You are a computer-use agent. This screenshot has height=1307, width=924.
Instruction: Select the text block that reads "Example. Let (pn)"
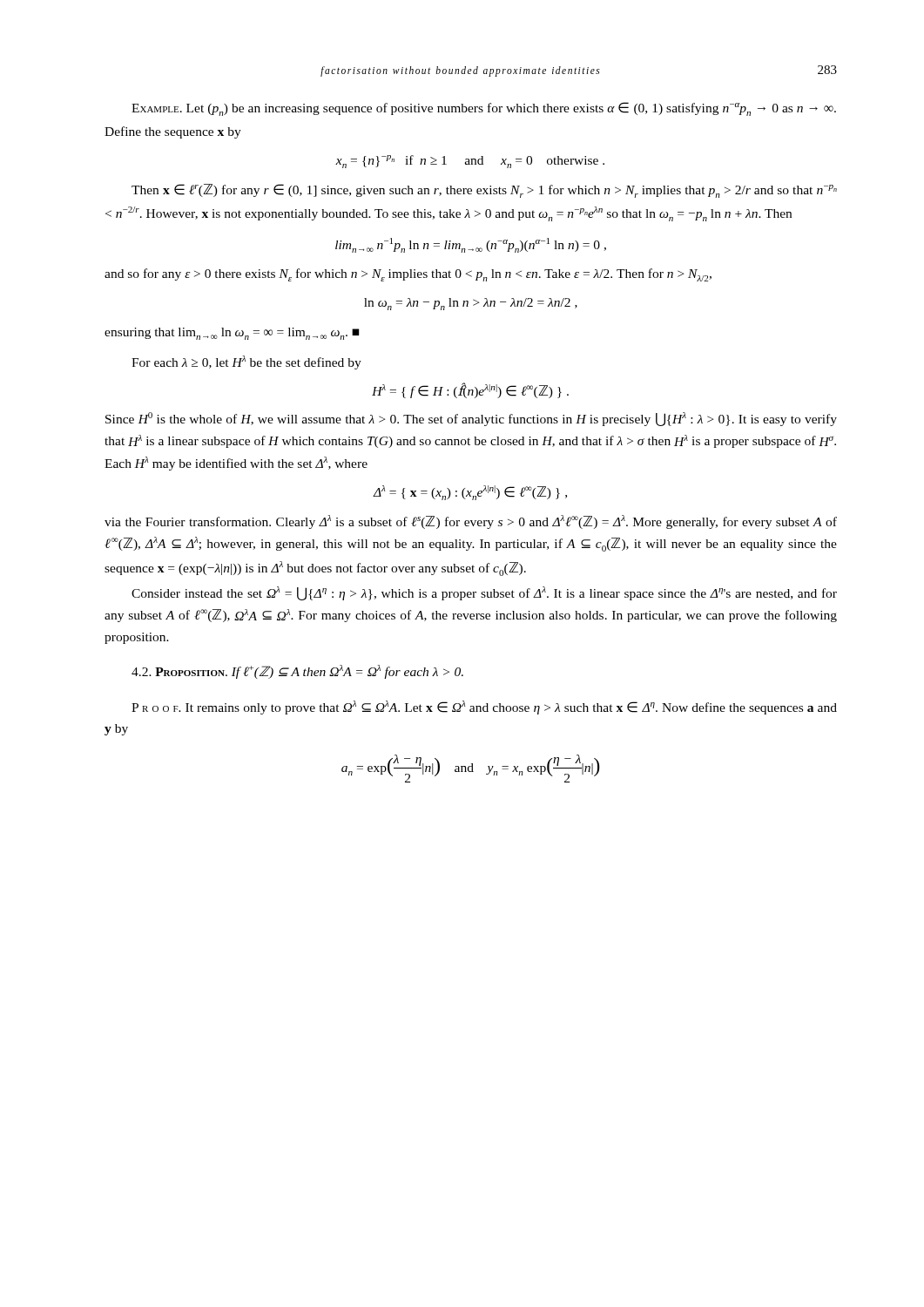[x=471, y=119]
